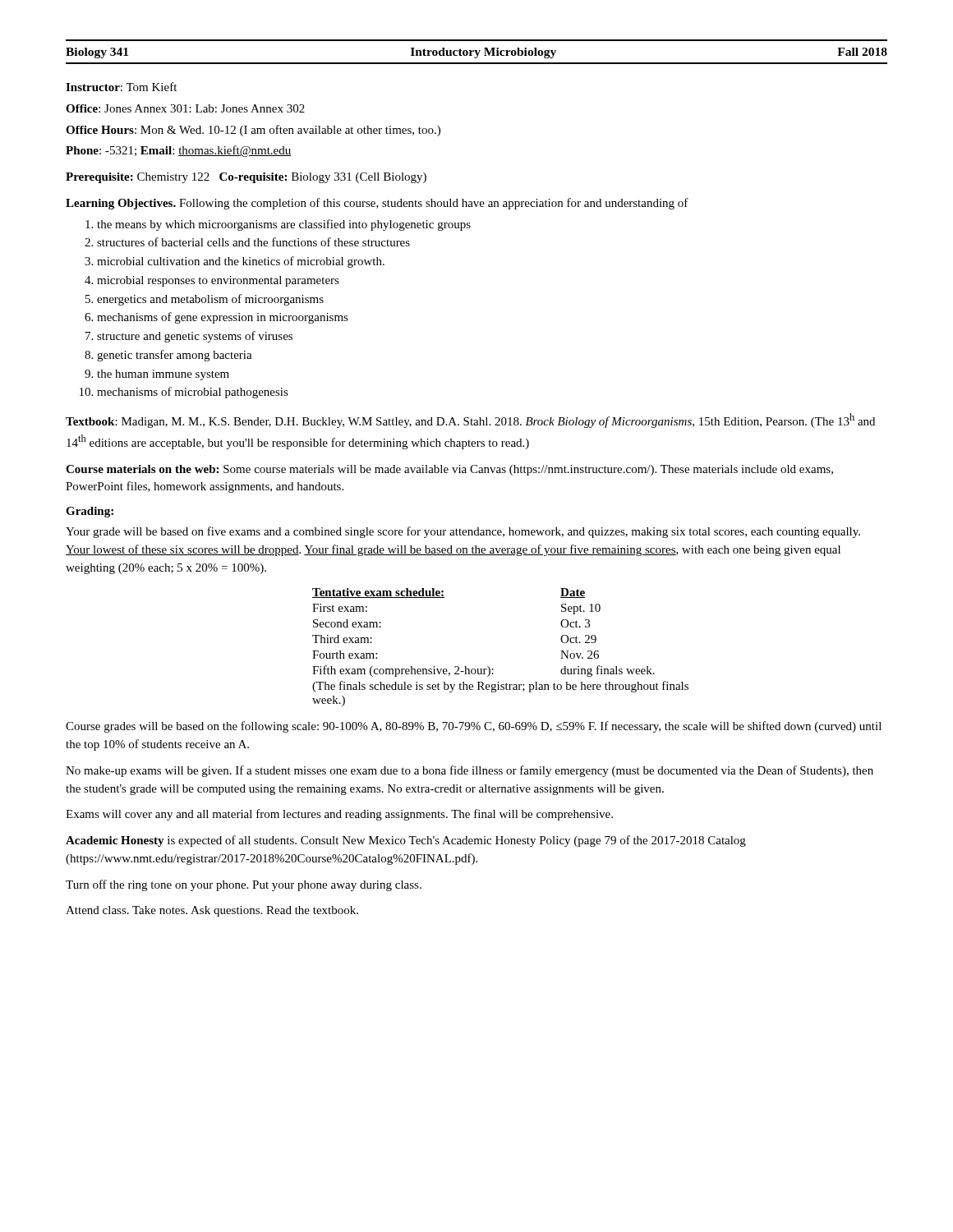Select the text block with the text "Instructor: Tom Kieft Office: Jones Annex 301: Lab:"
The height and width of the screenshot is (1232, 953).
pos(121,87)
